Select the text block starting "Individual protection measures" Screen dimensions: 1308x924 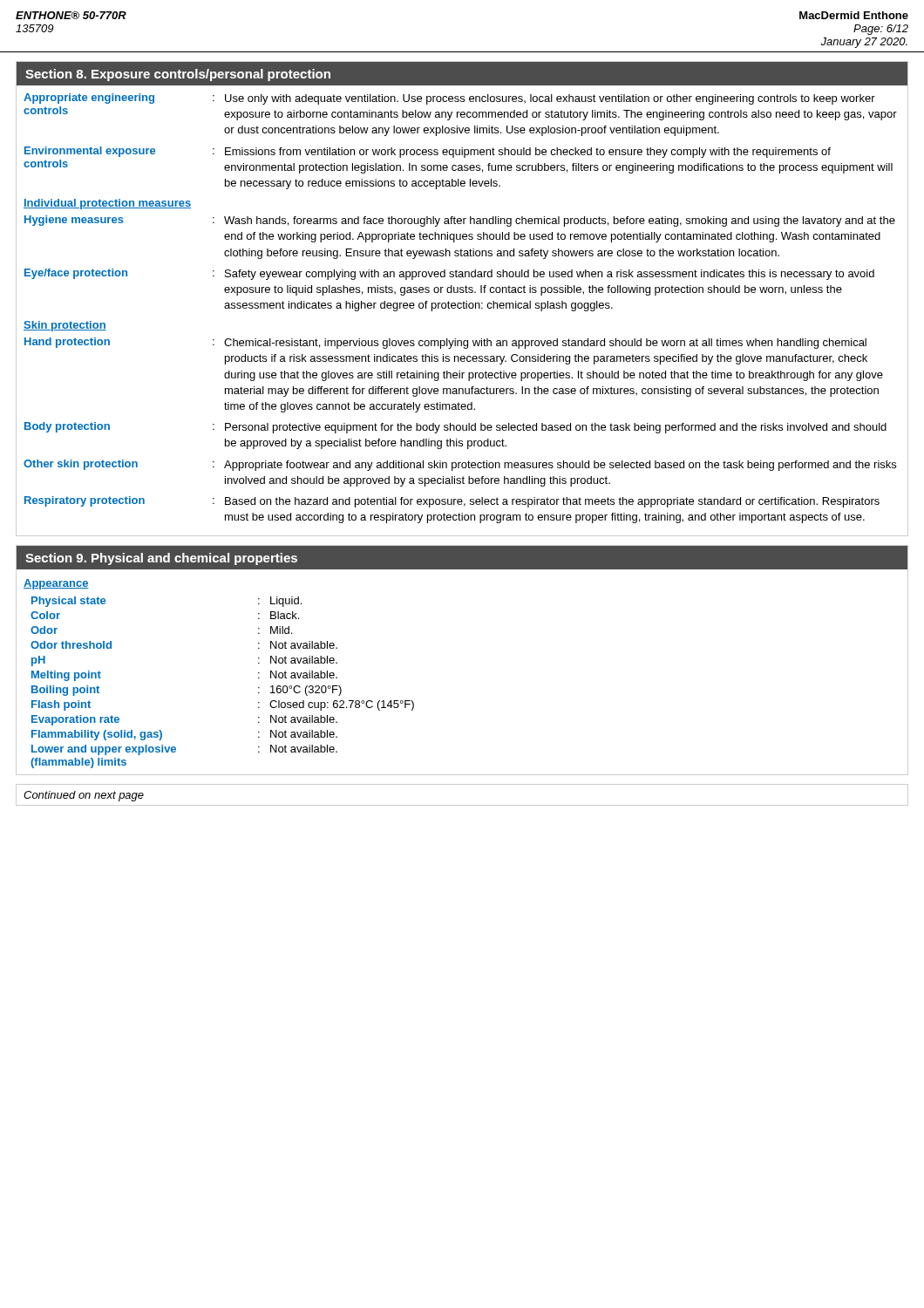coord(107,203)
